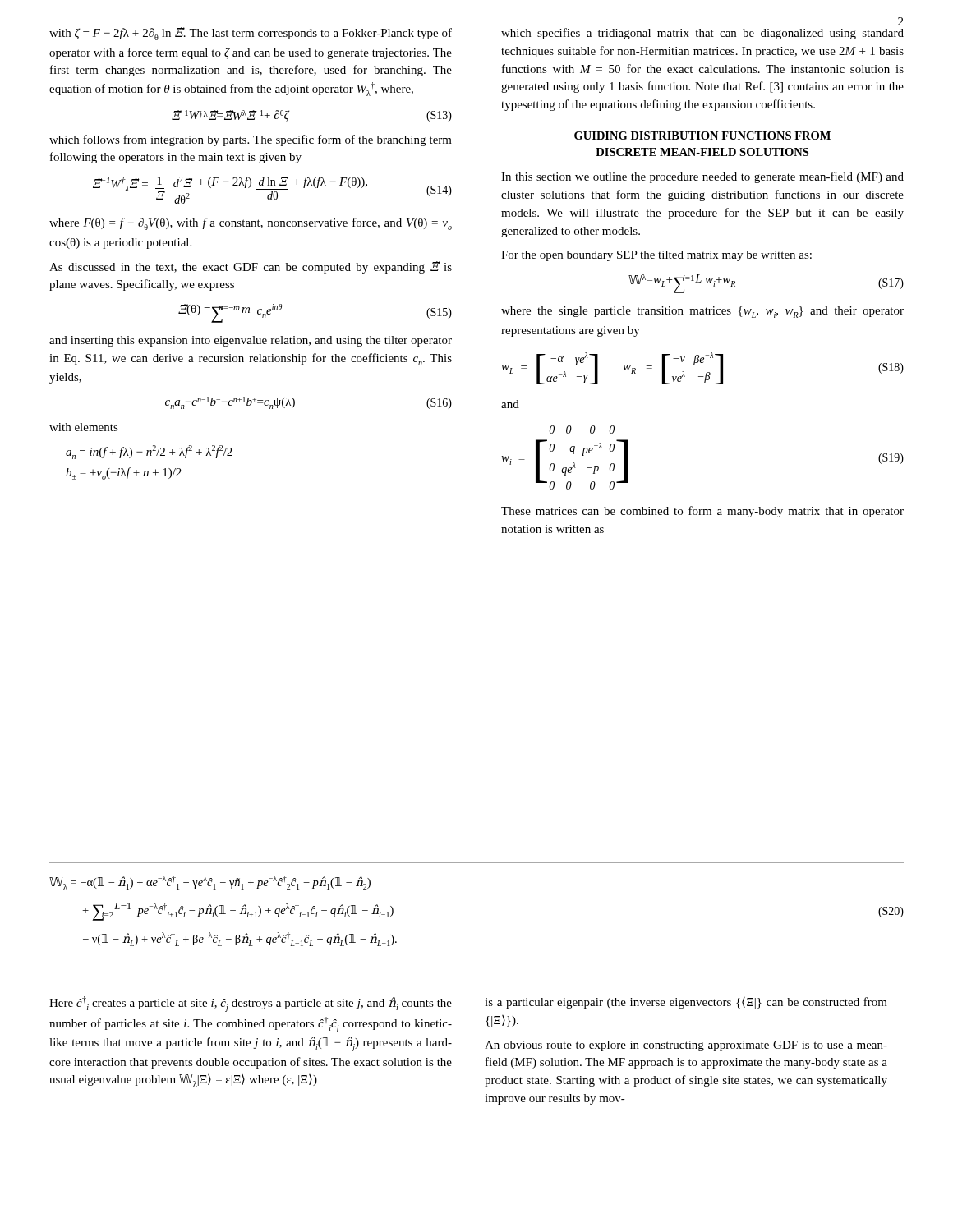Viewport: 953px width, 1232px height.
Task: Find the formula containing "Ξ̃(θ) = ∑ n=−m m"
Action: (251, 313)
